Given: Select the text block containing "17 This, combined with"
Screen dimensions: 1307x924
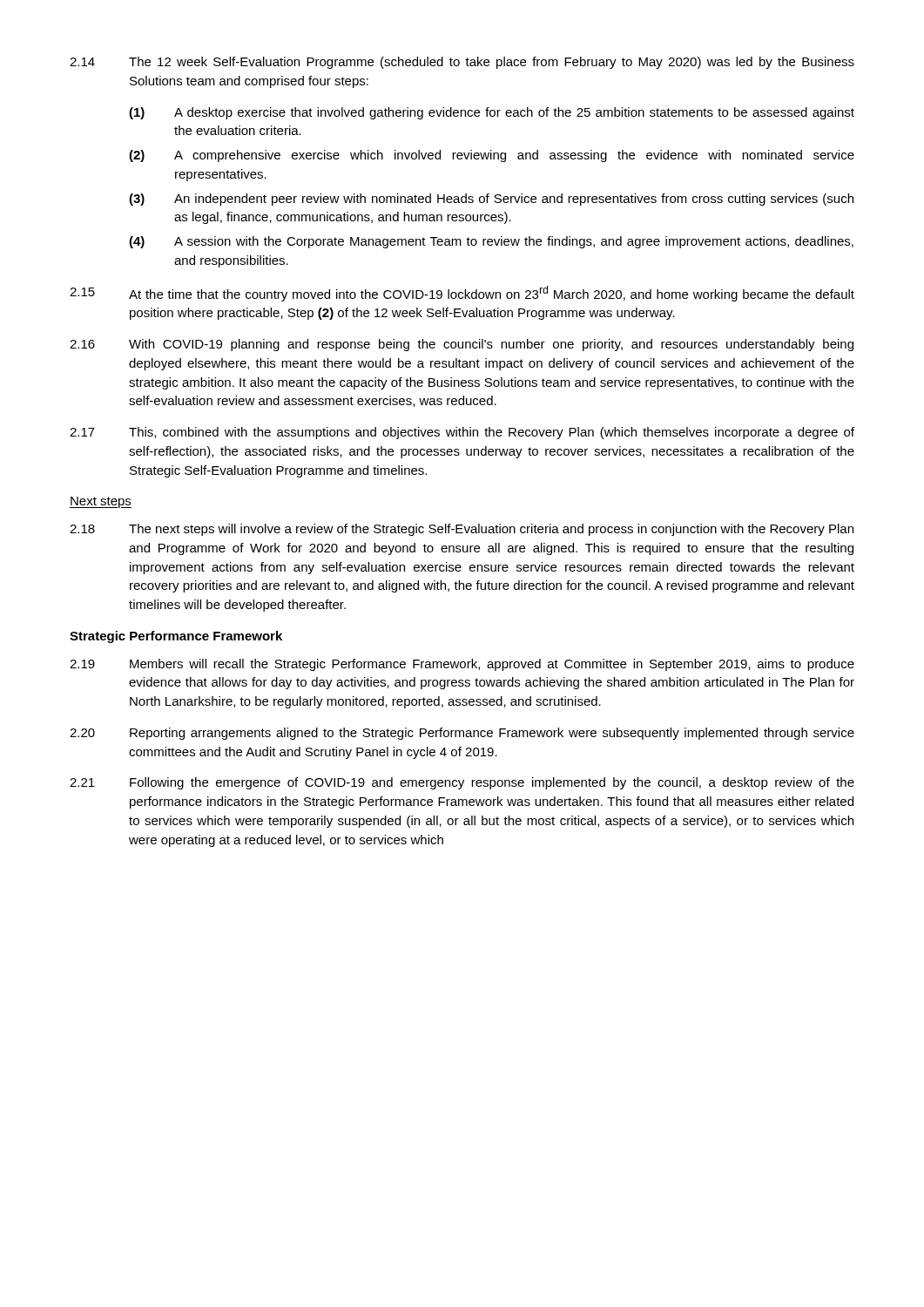Looking at the screenshot, I should pyautogui.click(x=462, y=451).
